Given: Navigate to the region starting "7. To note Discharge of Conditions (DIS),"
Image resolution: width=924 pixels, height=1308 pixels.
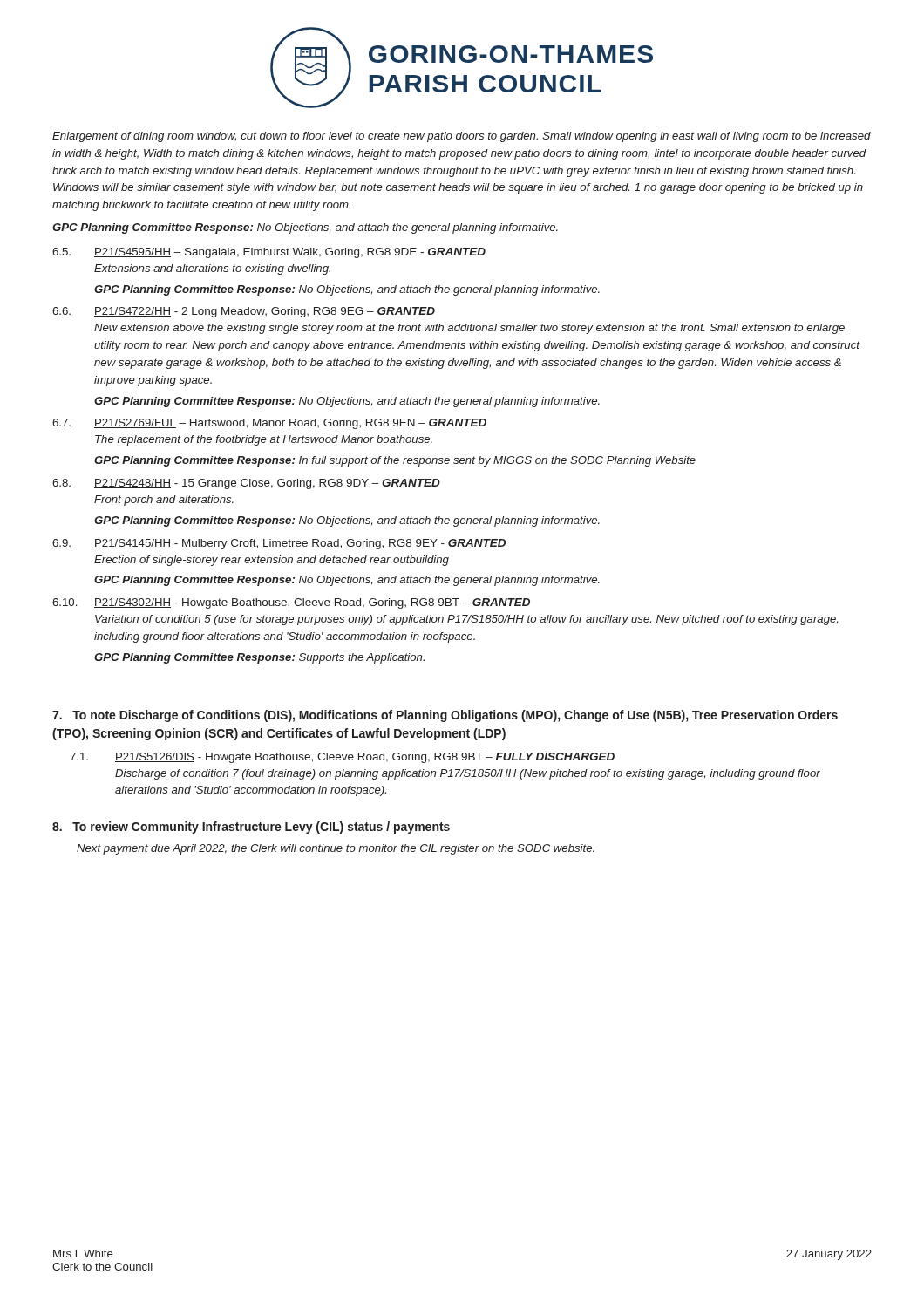Looking at the screenshot, I should pos(445,724).
